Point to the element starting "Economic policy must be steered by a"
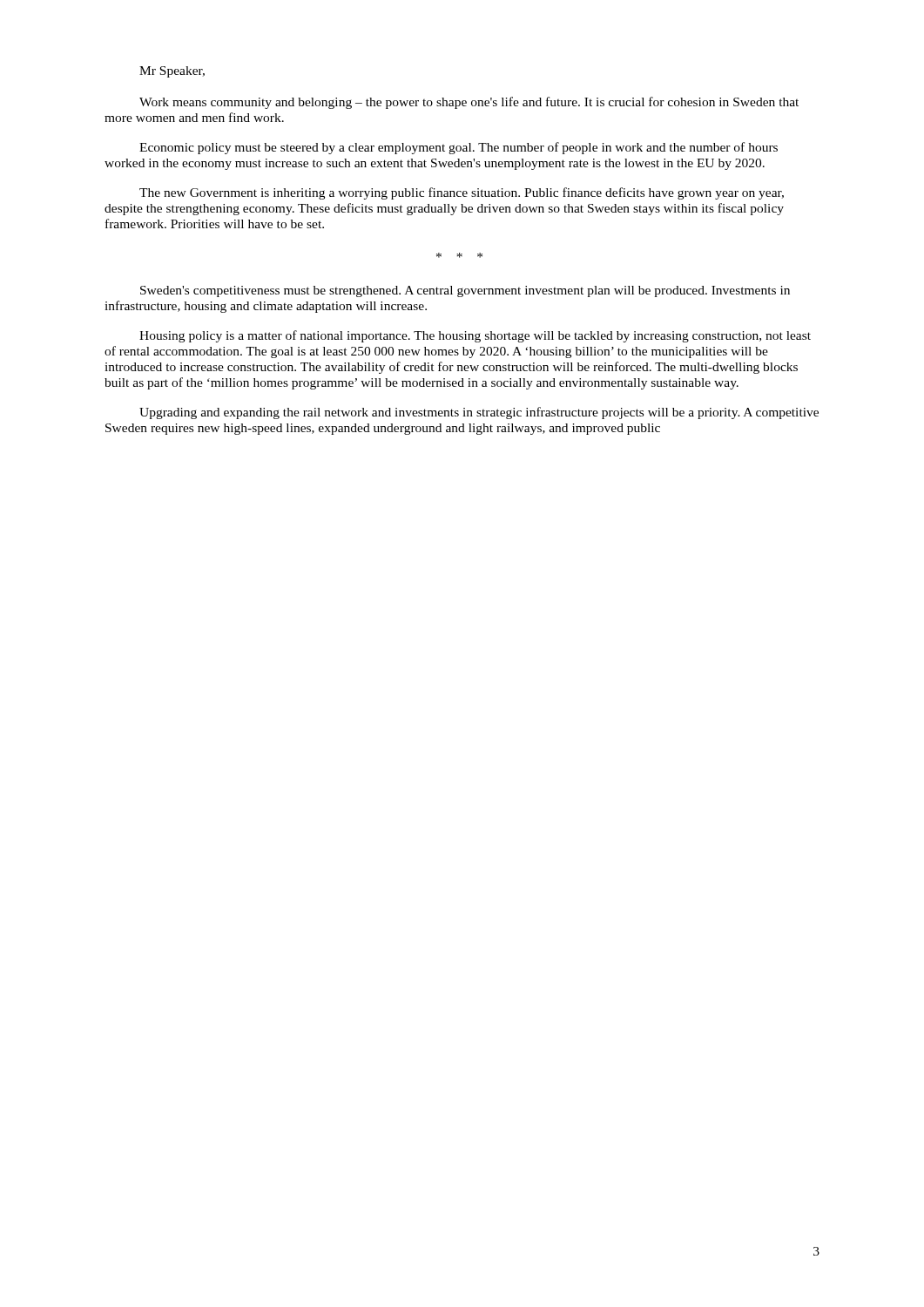This screenshot has width=924, height=1307. pos(441,155)
